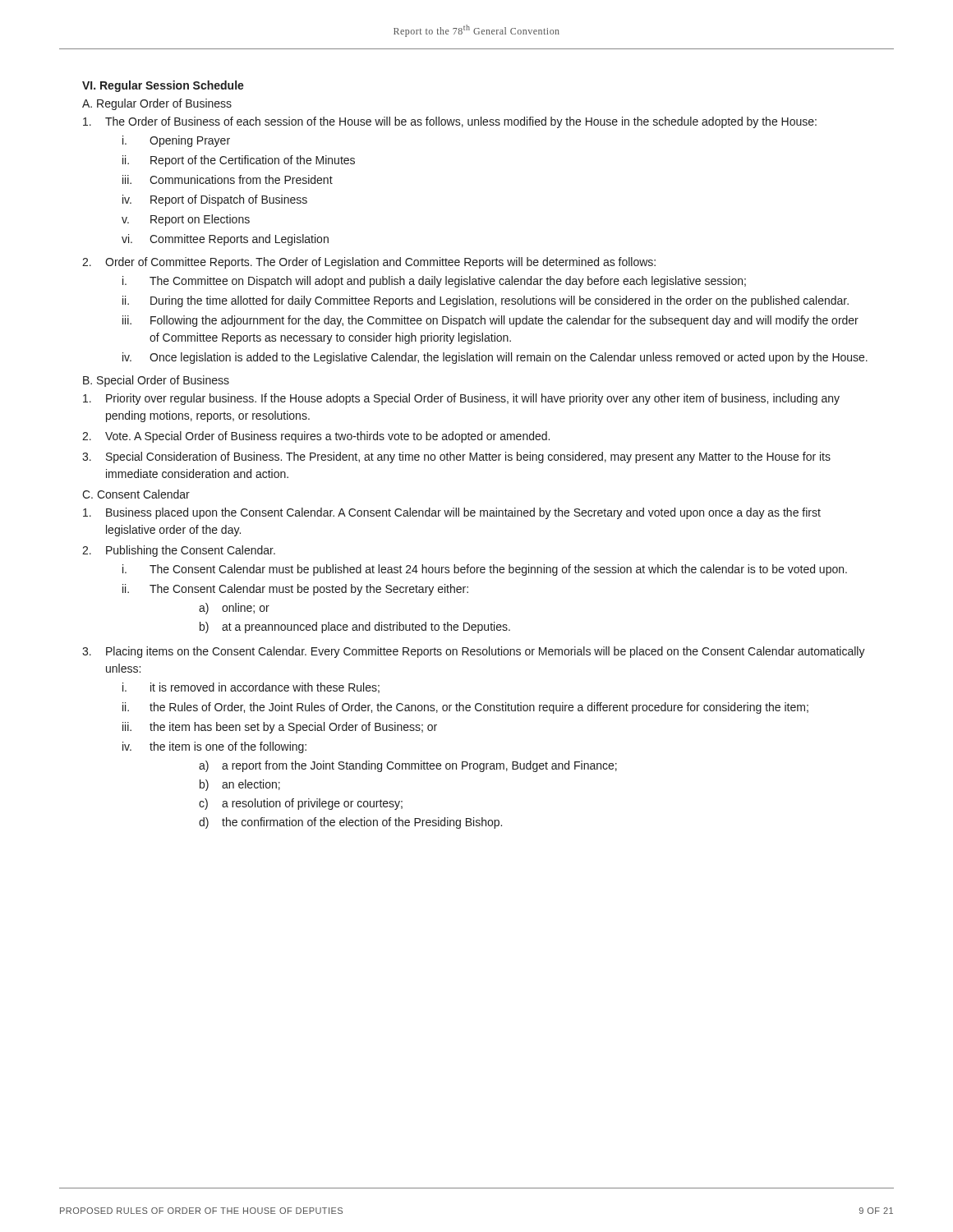Navigate to the element starting "c)a resolution of privilege or courtesy;"
This screenshot has height=1232, width=953.
point(301,804)
